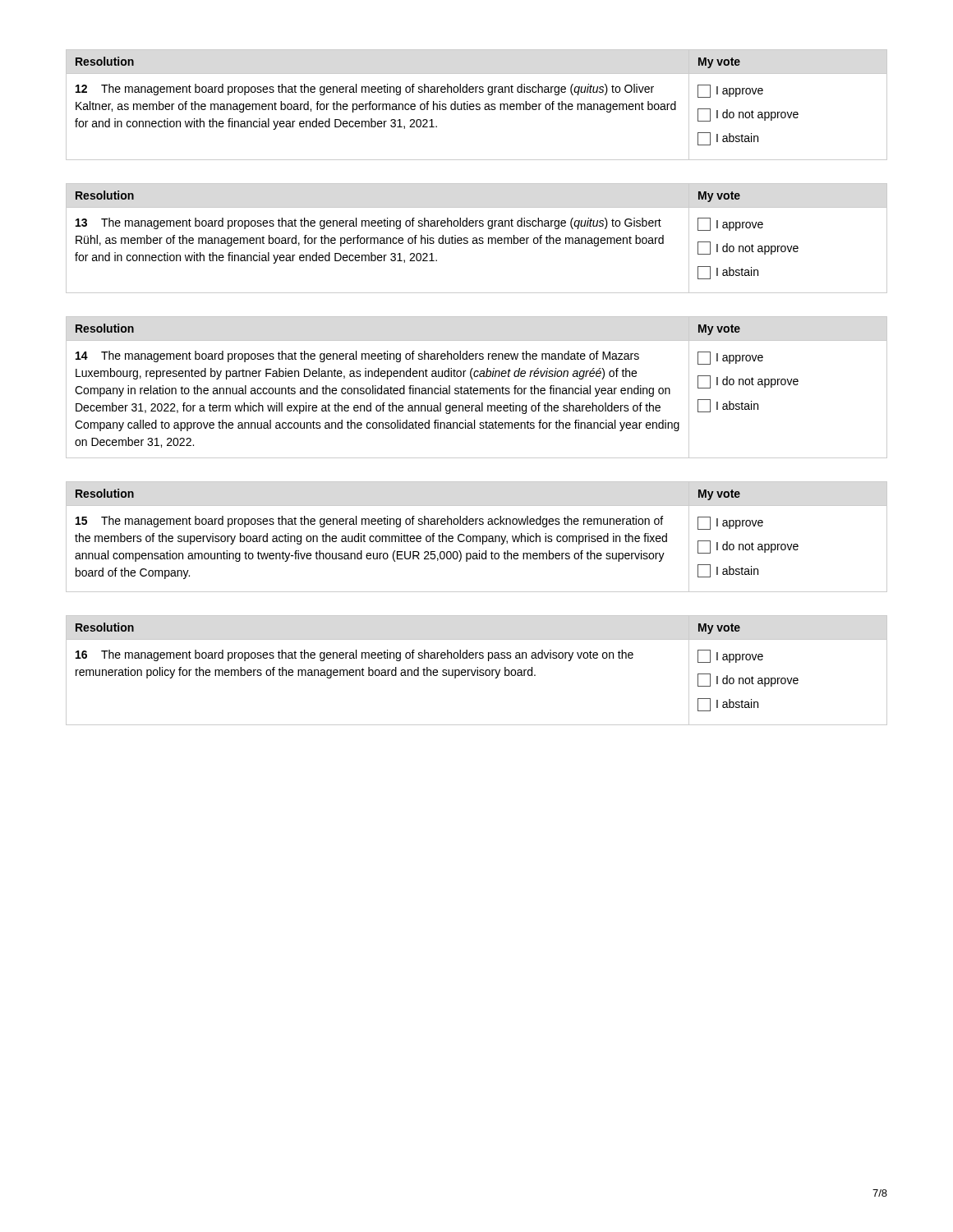Image resolution: width=953 pixels, height=1232 pixels.
Task: Click on the table containing "Resolution My vote 16 The"
Action: click(476, 670)
